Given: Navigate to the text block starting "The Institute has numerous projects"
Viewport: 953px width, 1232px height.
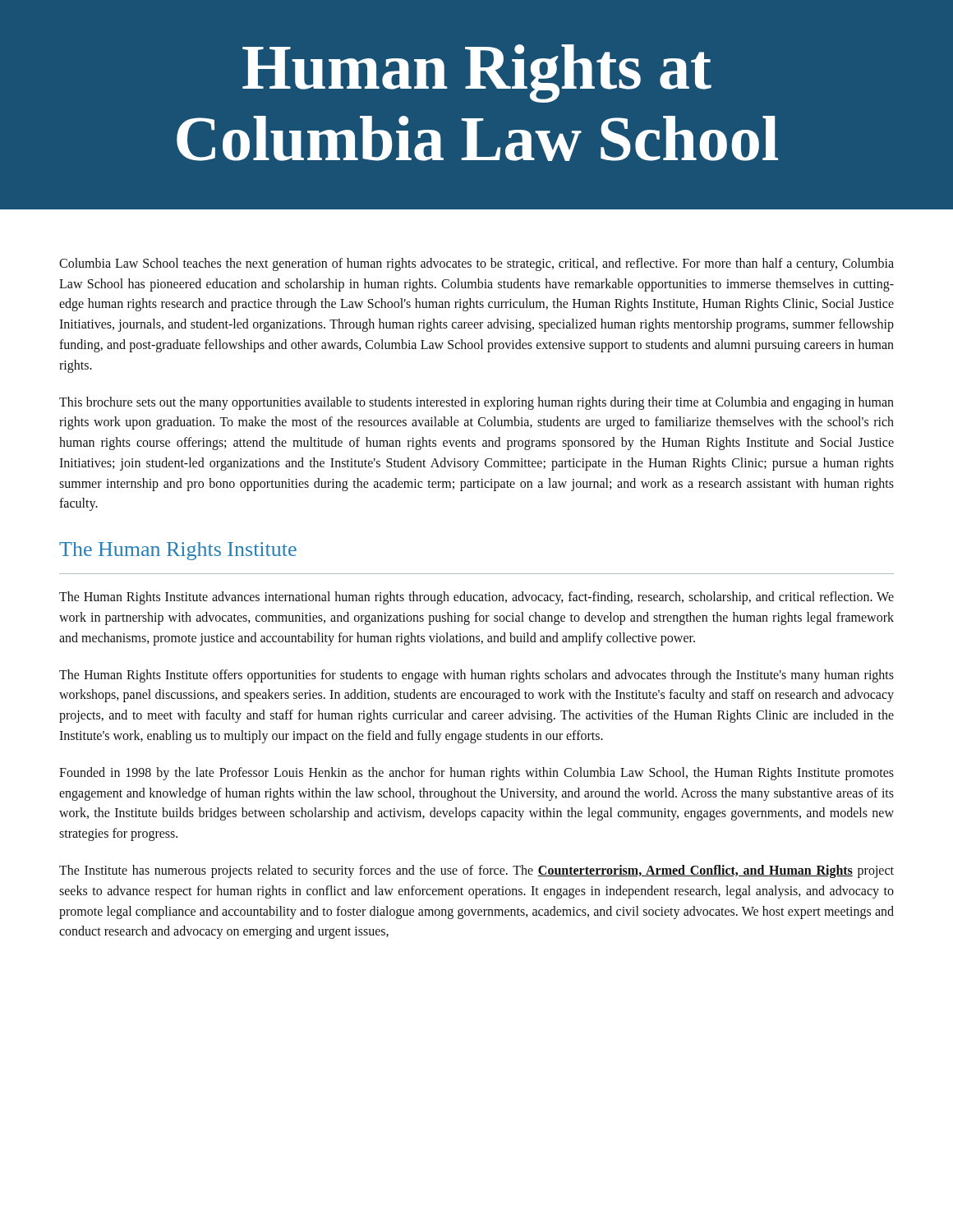Looking at the screenshot, I should (x=476, y=902).
